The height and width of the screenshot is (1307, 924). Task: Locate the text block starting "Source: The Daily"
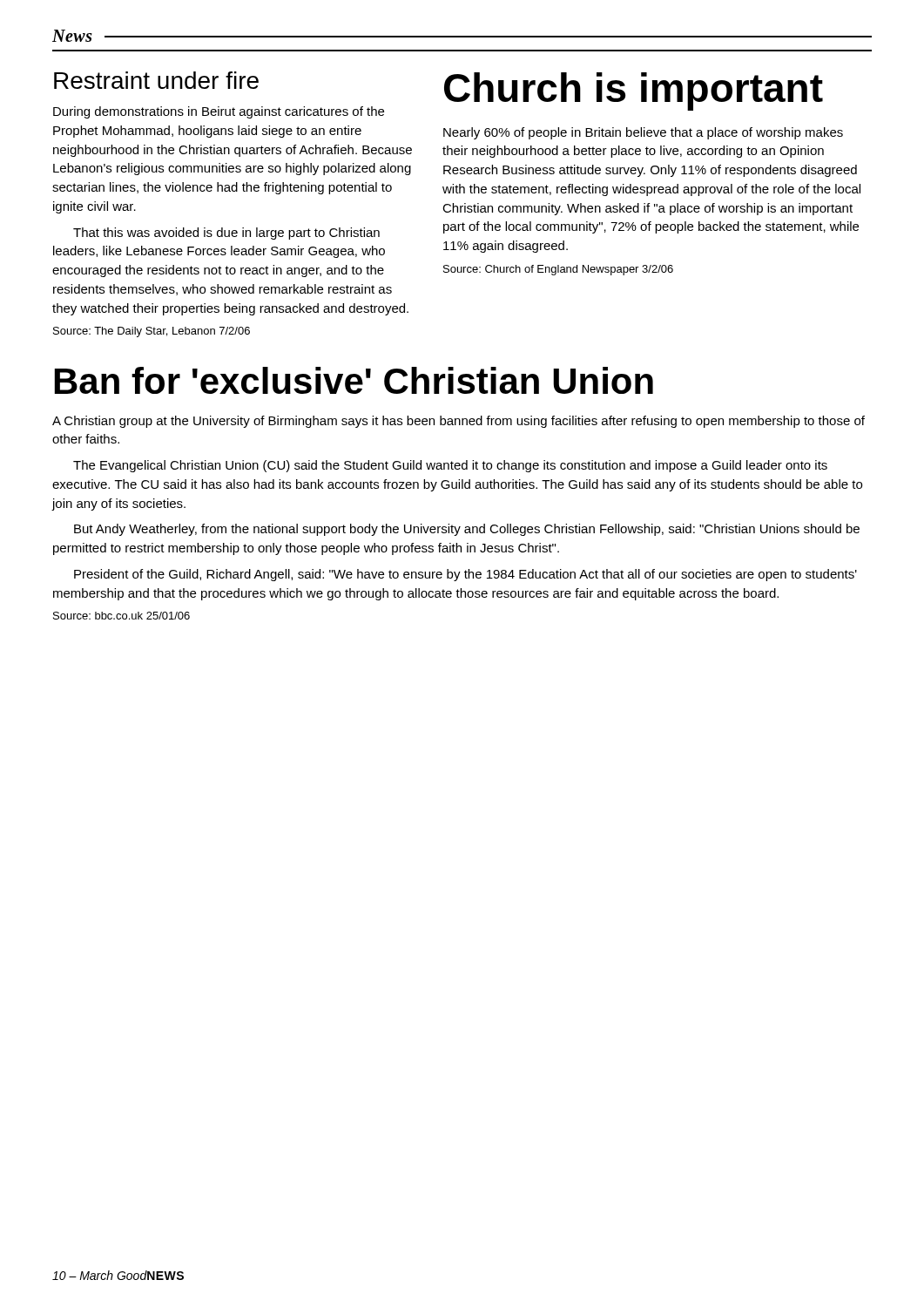[x=235, y=331]
